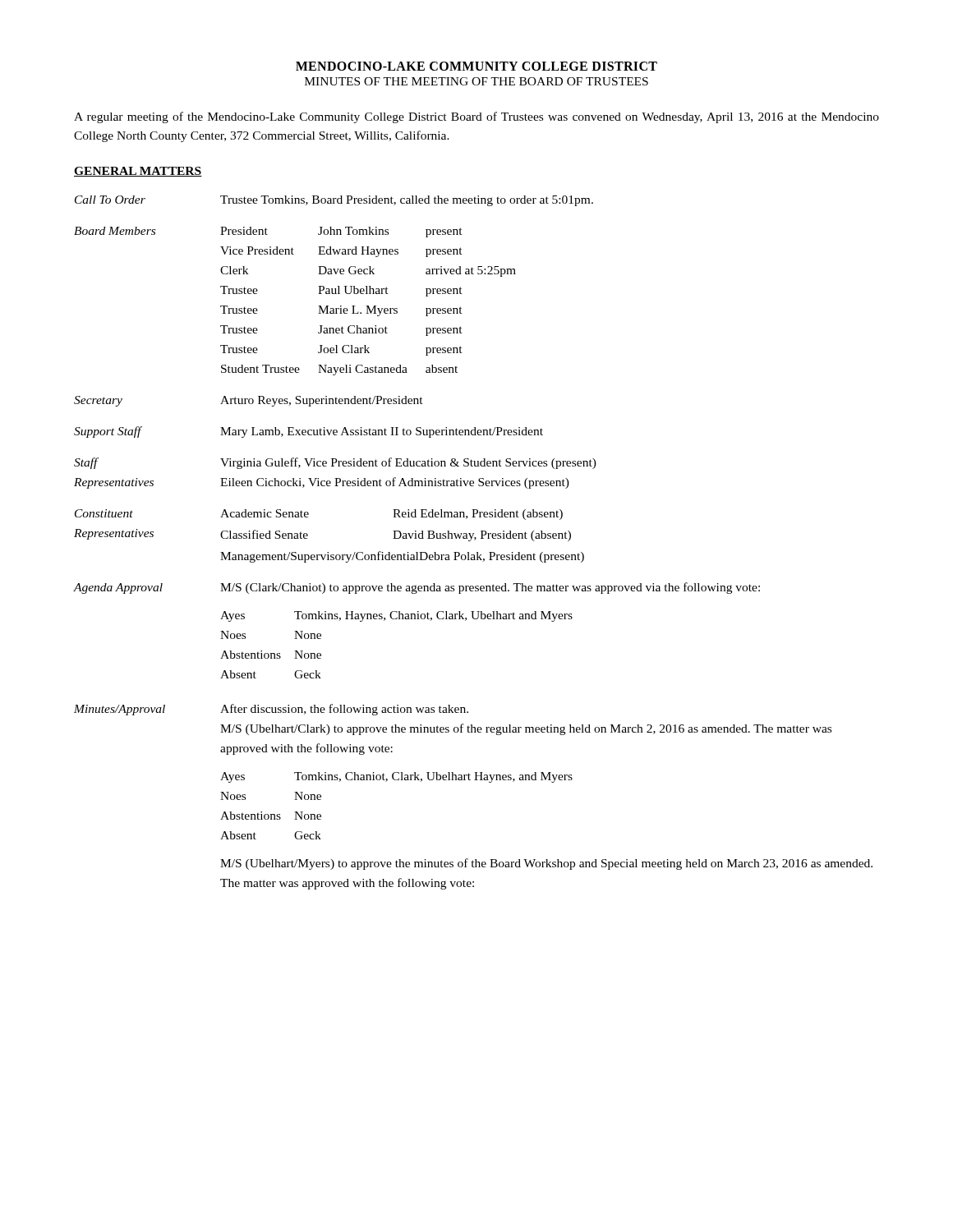Viewport: 953px width, 1232px height.
Task: Find "Secretary Arturo Reyes, Superintendent/President" on this page
Action: (x=249, y=401)
